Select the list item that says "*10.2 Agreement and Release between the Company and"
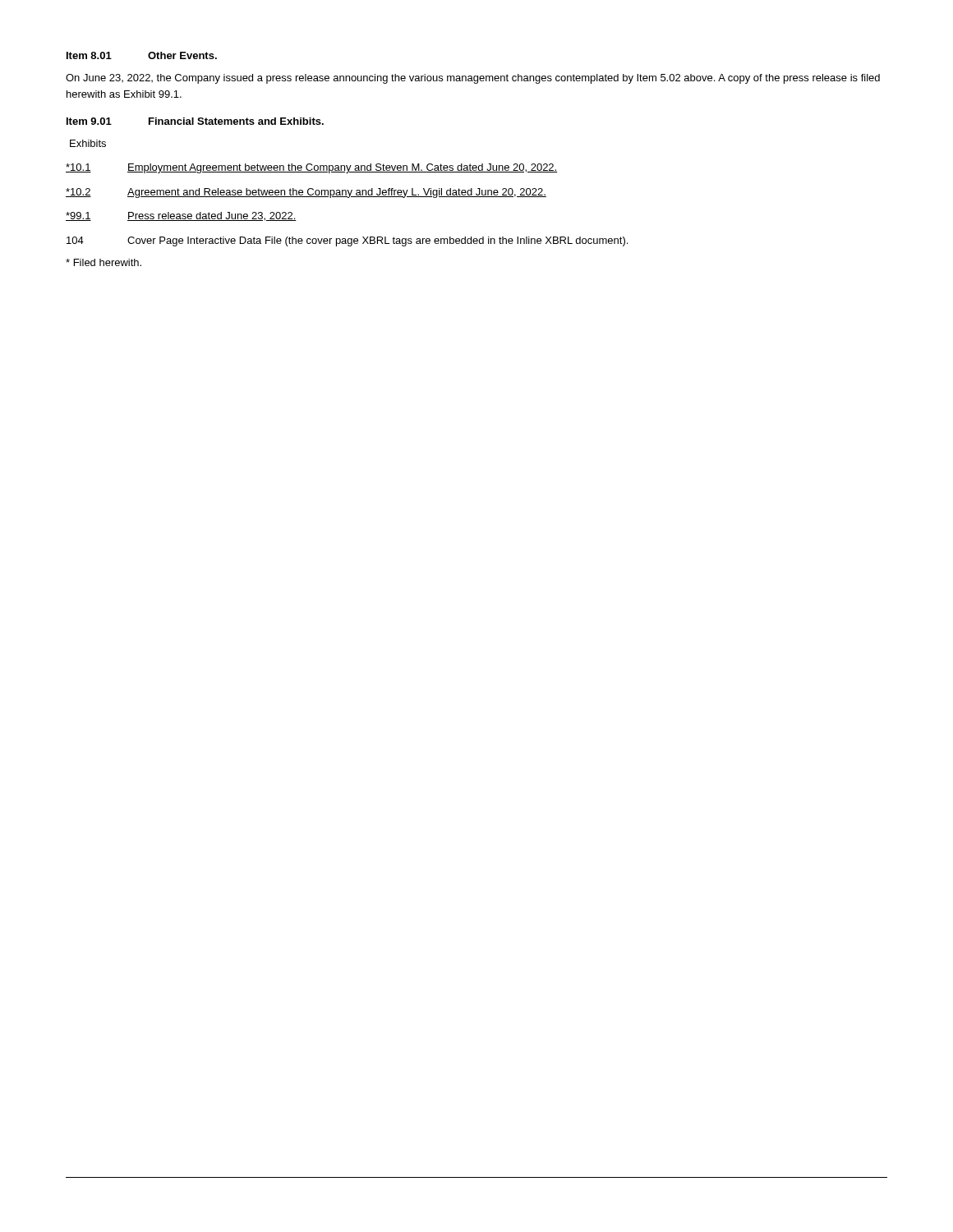The height and width of the screenshot is (1232, 953). 306,192
